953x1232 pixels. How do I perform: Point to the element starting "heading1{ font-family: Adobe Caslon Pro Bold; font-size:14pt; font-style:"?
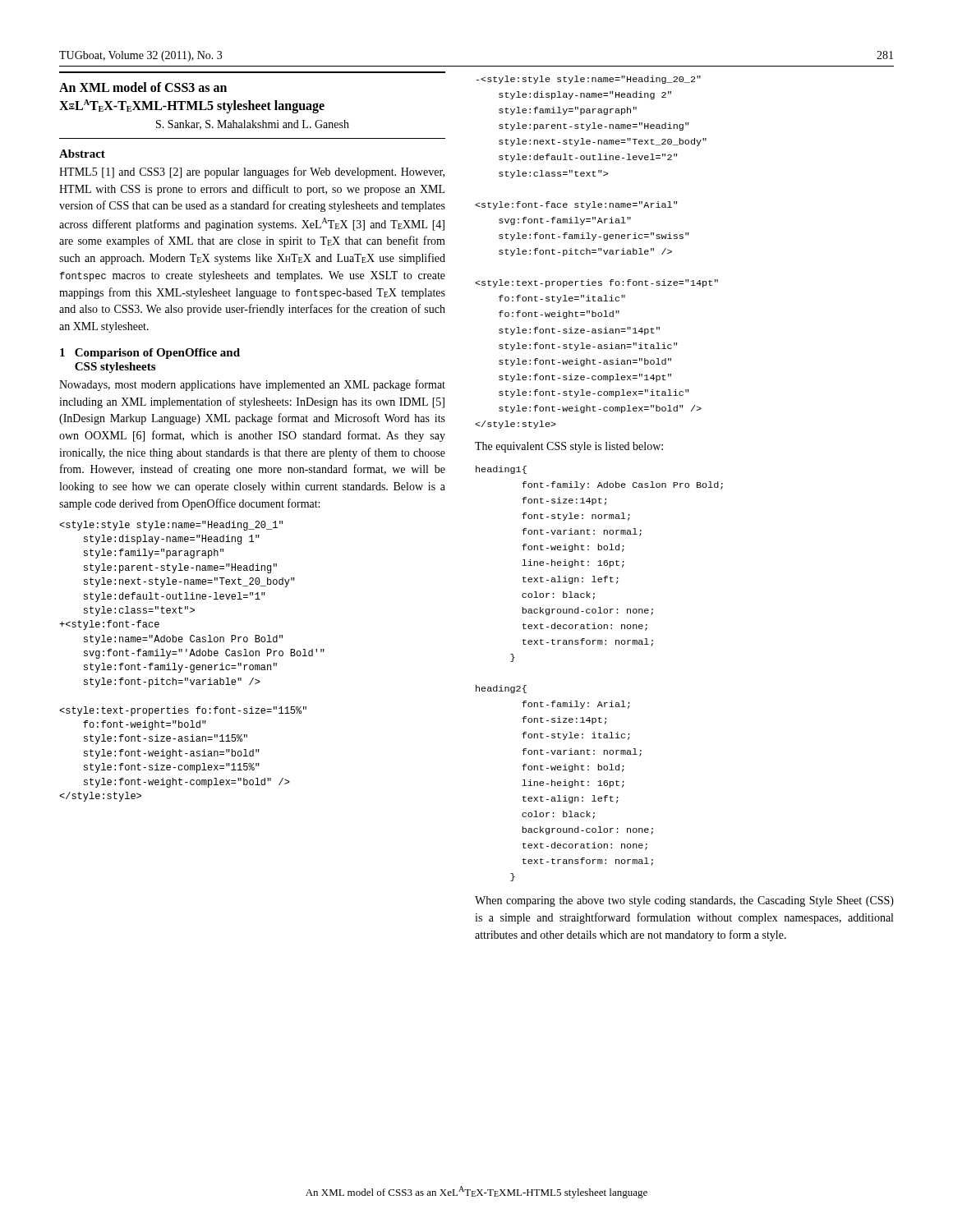501,470
